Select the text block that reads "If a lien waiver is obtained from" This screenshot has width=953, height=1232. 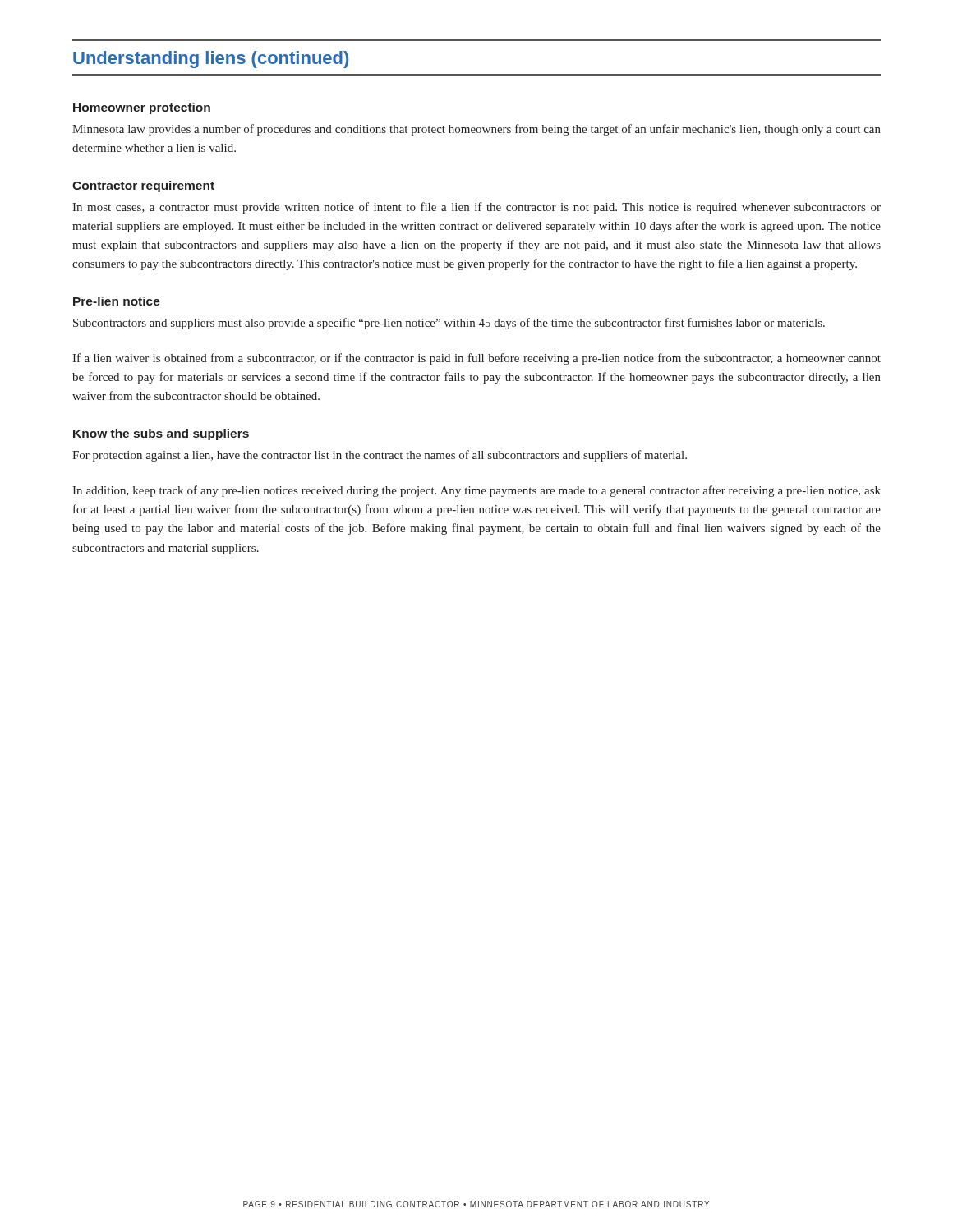pyautogui.click(x=476, y=377)
